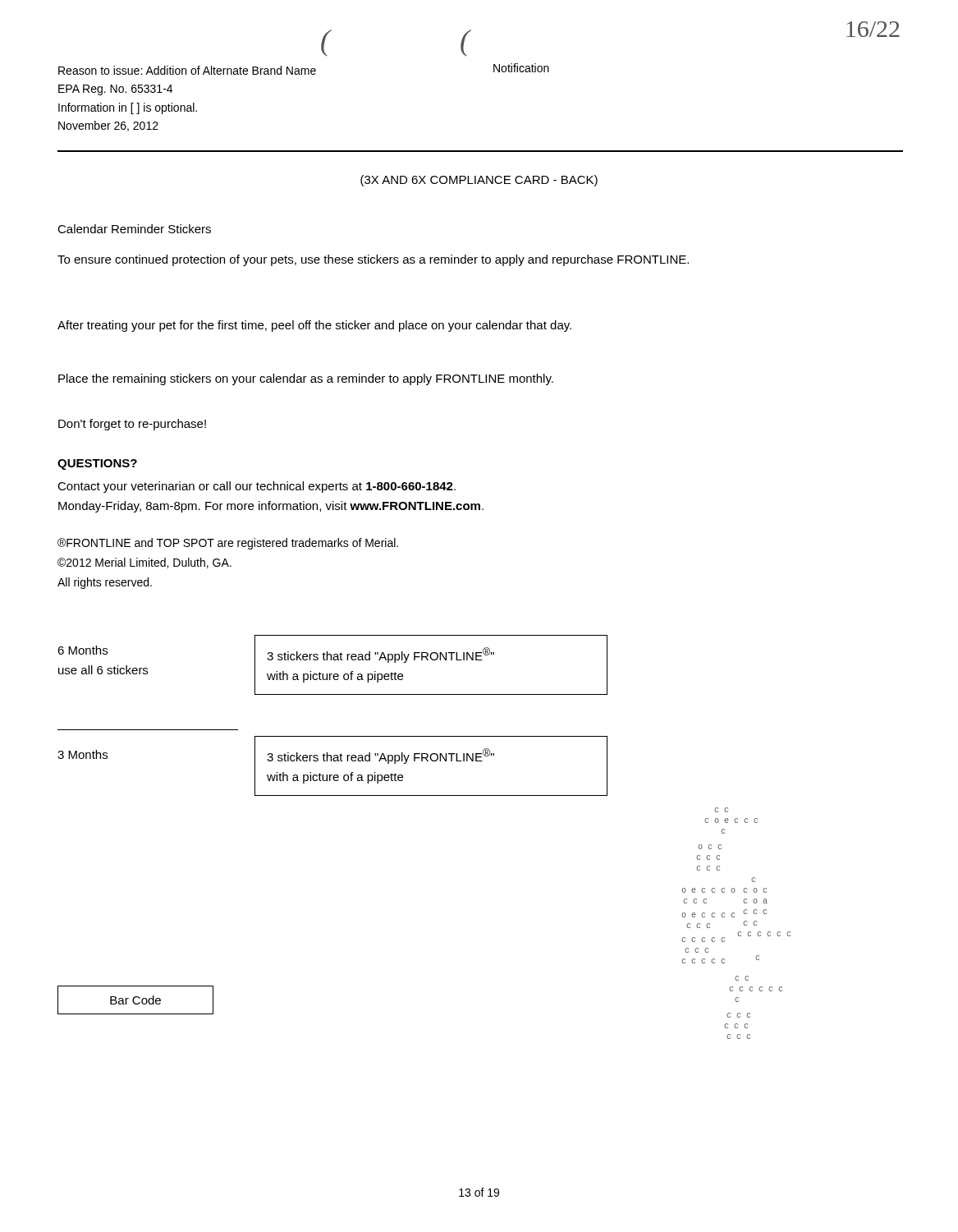This screenshot has width=958, height=1232.
Task: Click the passage that begins "After treating your pet"
Action: [315, 325]
